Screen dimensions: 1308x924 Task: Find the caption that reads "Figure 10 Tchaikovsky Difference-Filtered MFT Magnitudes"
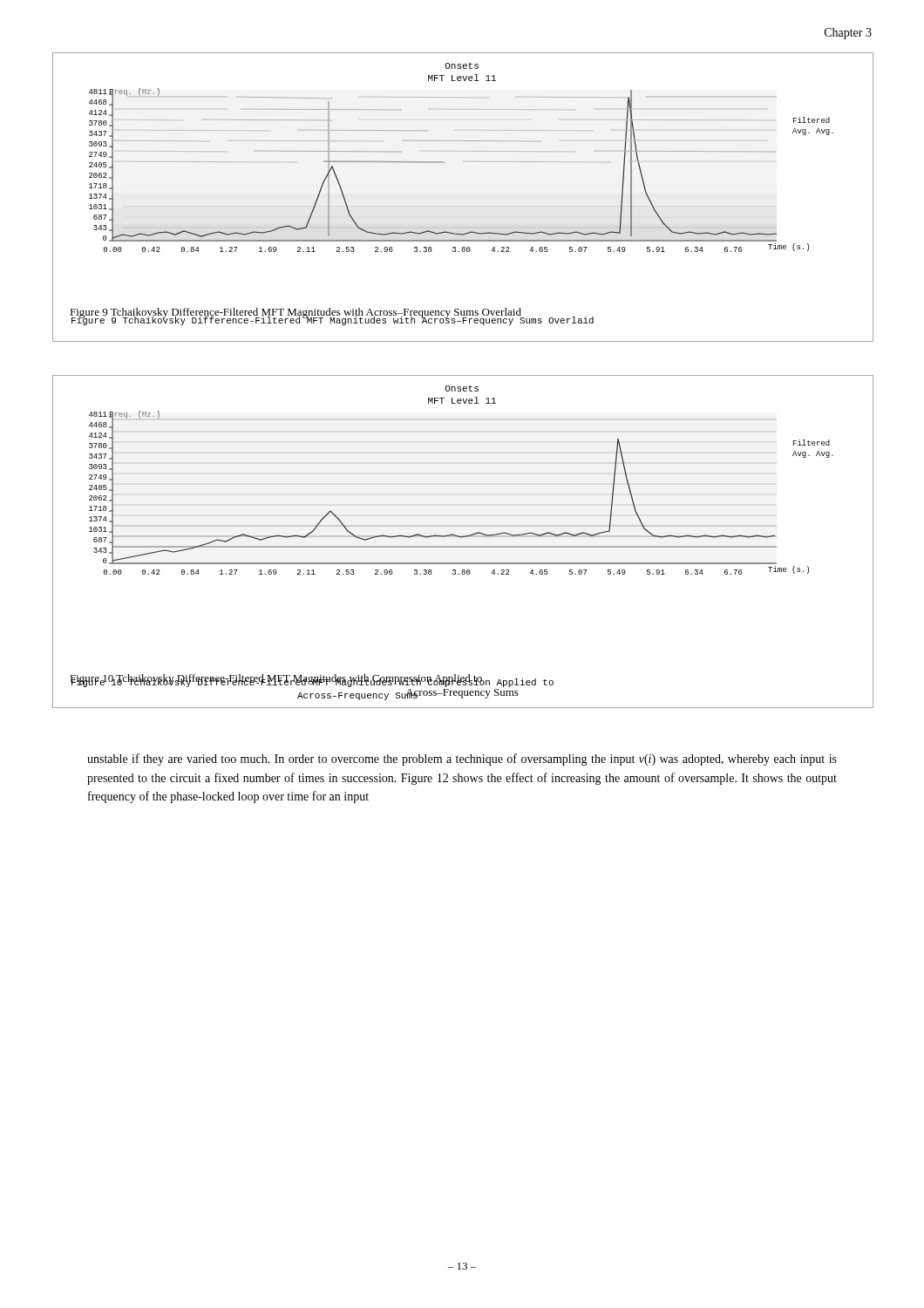pos(462,685)
